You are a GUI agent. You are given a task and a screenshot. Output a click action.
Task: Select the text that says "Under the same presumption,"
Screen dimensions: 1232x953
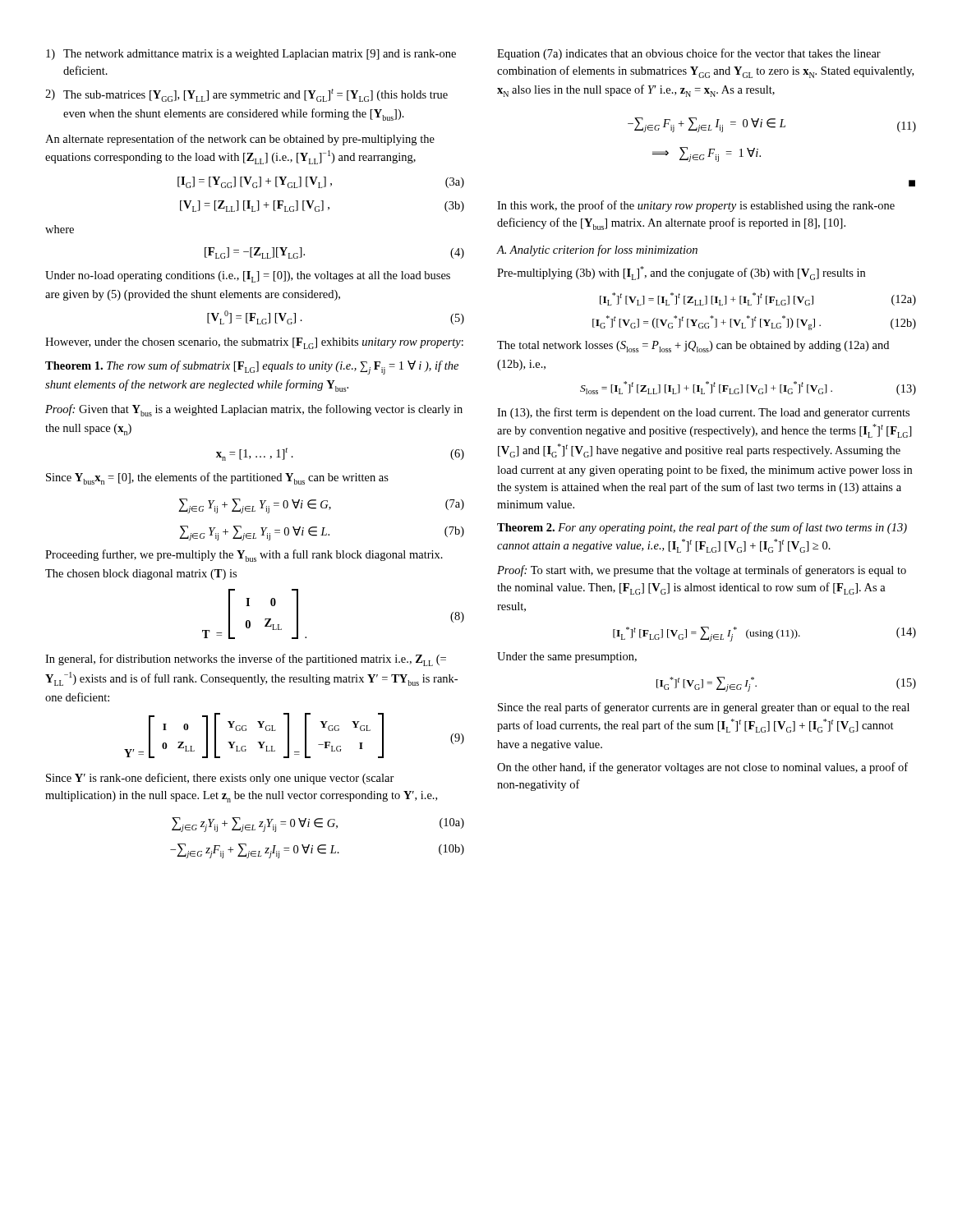567,657
